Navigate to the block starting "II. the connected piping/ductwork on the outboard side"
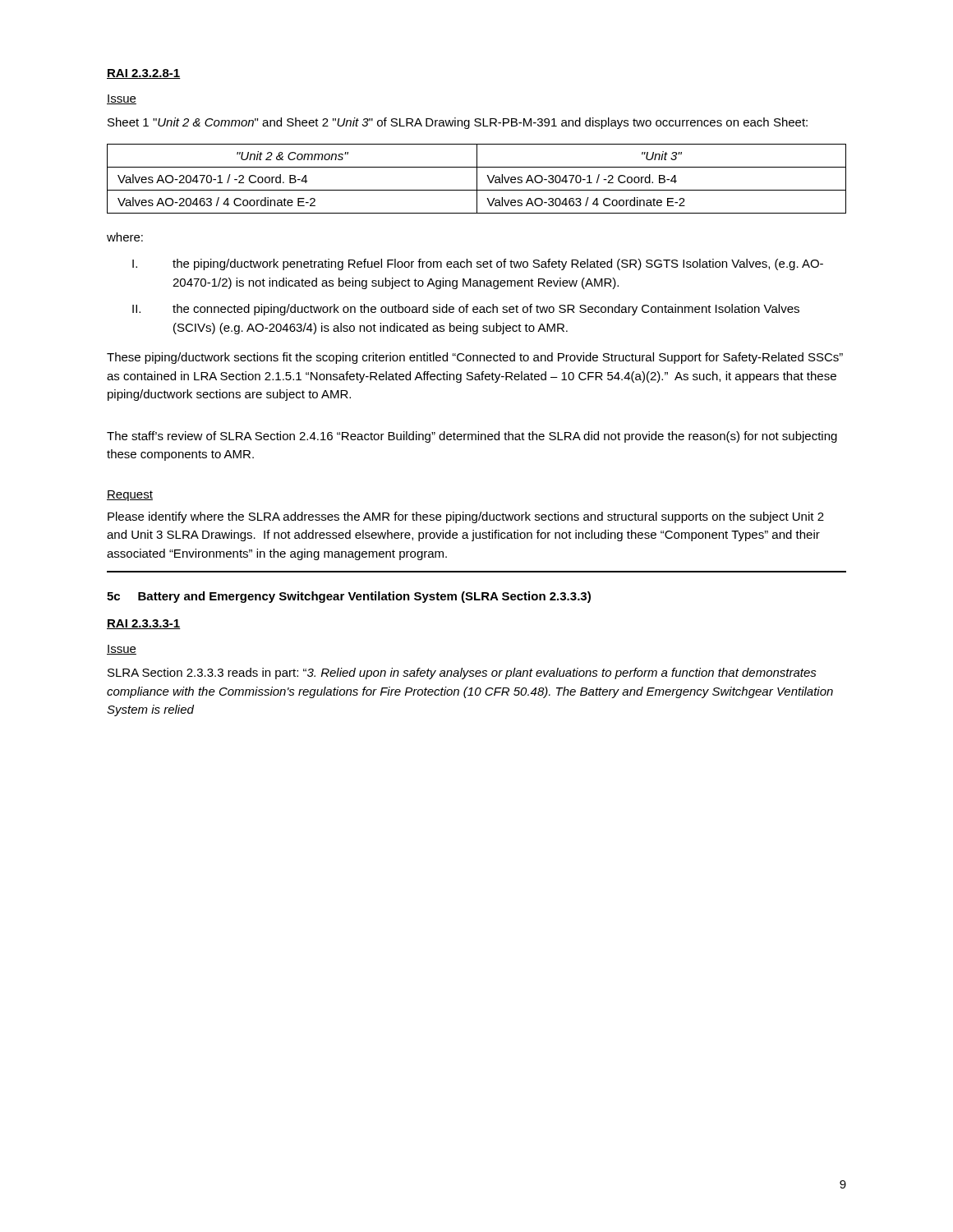 (476, 318)
